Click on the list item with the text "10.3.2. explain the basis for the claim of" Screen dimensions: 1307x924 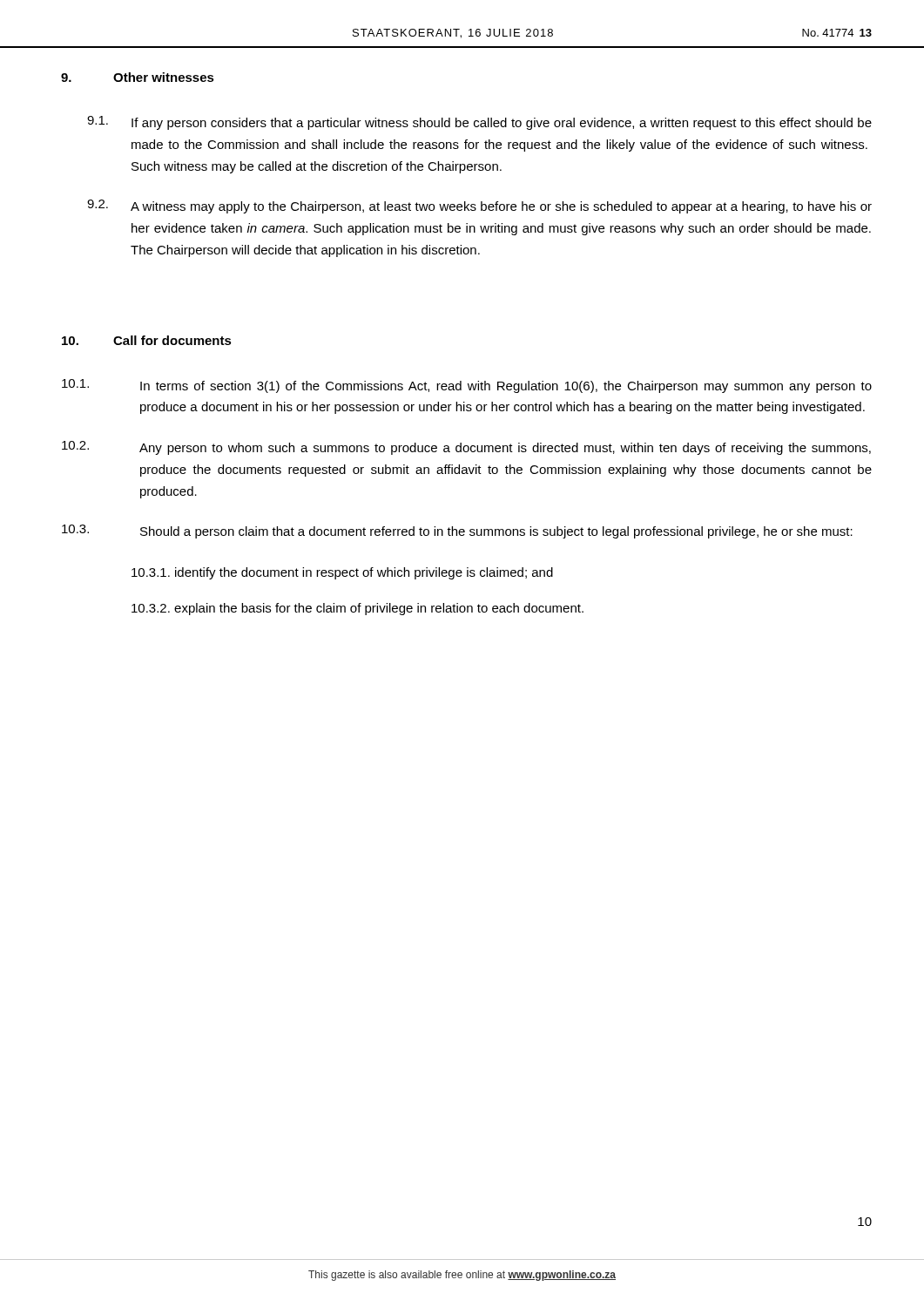(358, 608)
